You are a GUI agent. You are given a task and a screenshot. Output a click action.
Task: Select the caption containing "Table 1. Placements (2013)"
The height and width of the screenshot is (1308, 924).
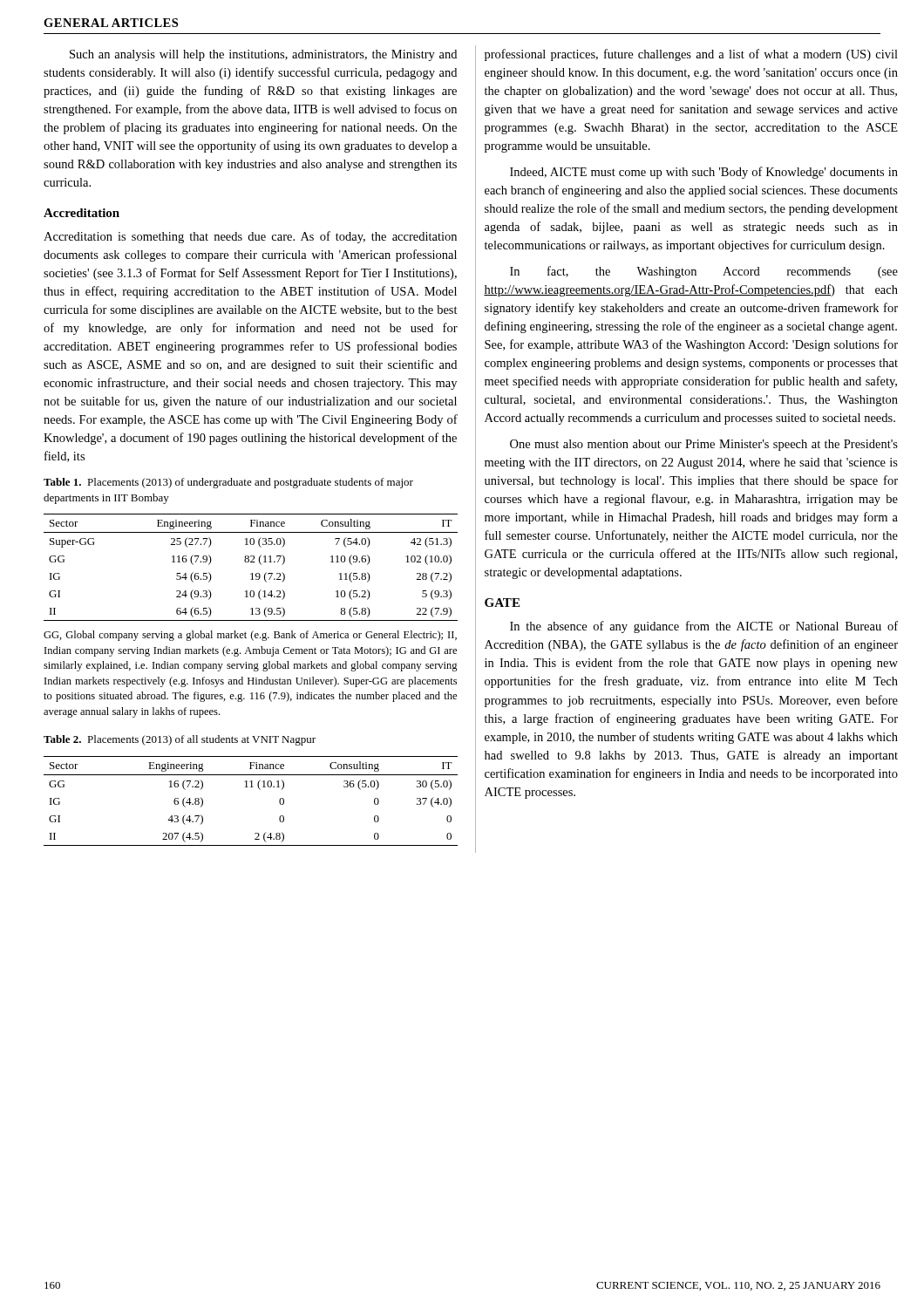coord(228,490)
